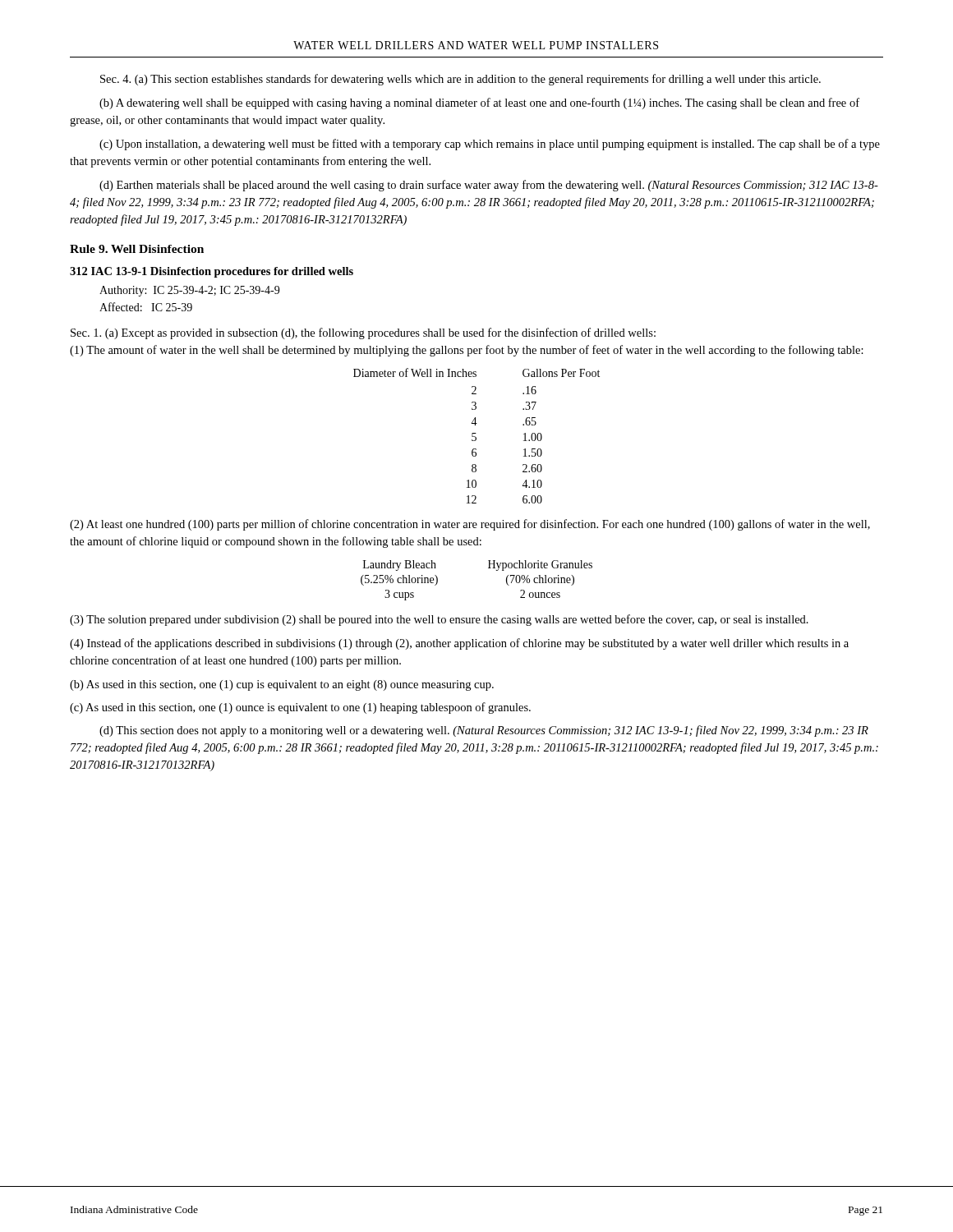Click on the text block containing "(c) As used in this section, one (1)"

coord(476,708)
